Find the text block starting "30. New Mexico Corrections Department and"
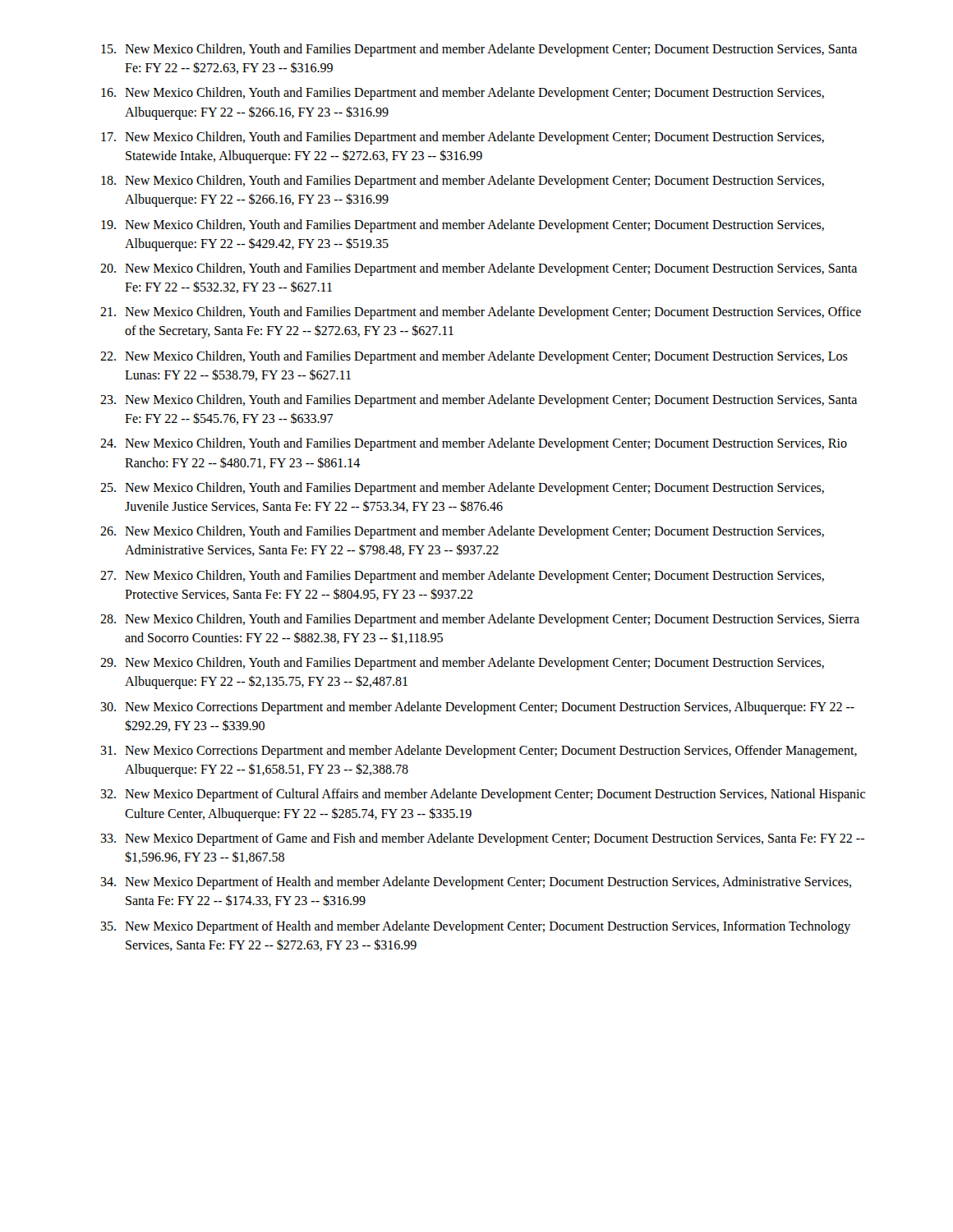953x1232 pixels. [x=476, y=716]
